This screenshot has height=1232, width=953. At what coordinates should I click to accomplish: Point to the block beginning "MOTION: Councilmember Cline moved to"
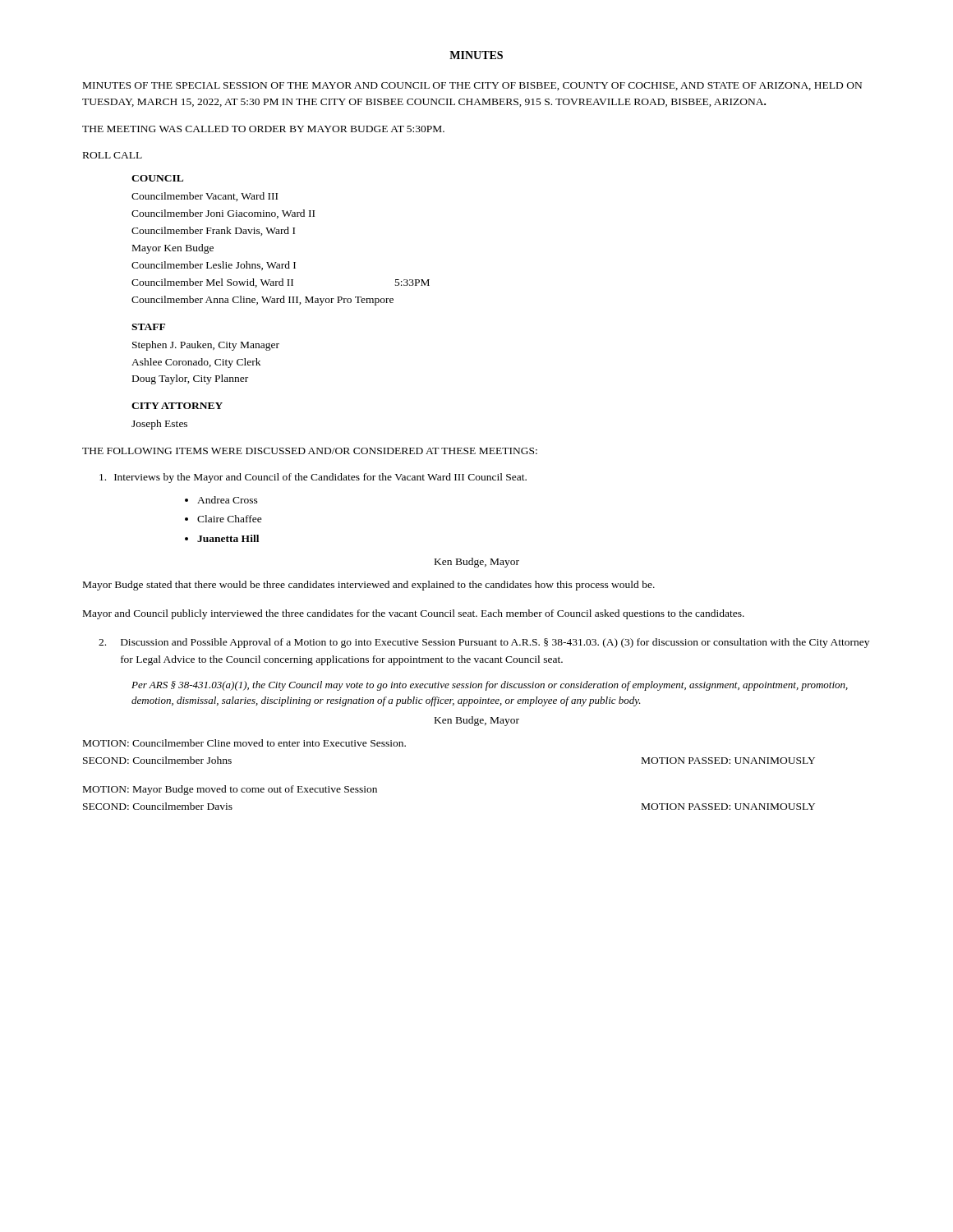point(244,743)
